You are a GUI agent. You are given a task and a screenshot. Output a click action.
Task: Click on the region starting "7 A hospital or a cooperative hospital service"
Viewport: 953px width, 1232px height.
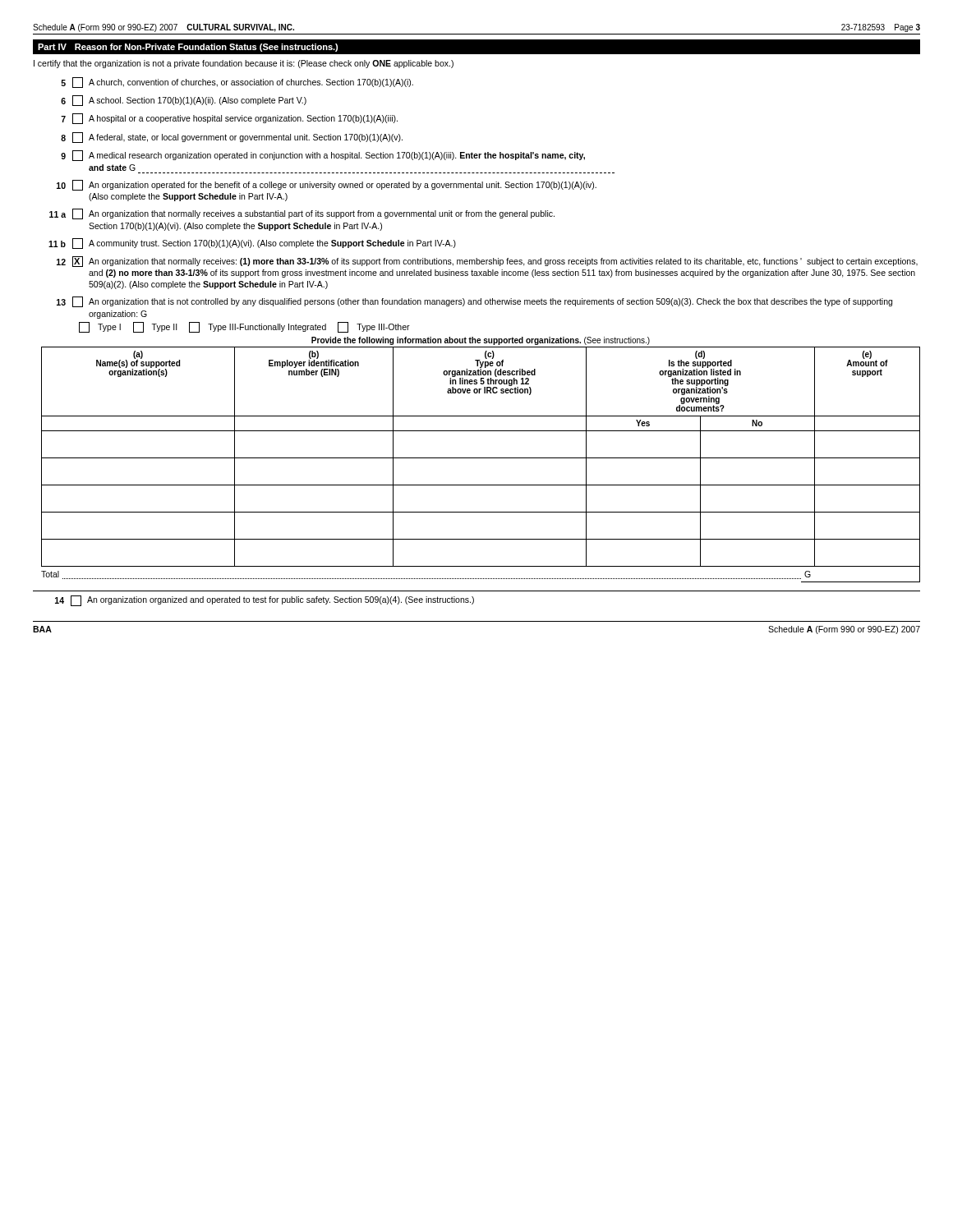229,119
